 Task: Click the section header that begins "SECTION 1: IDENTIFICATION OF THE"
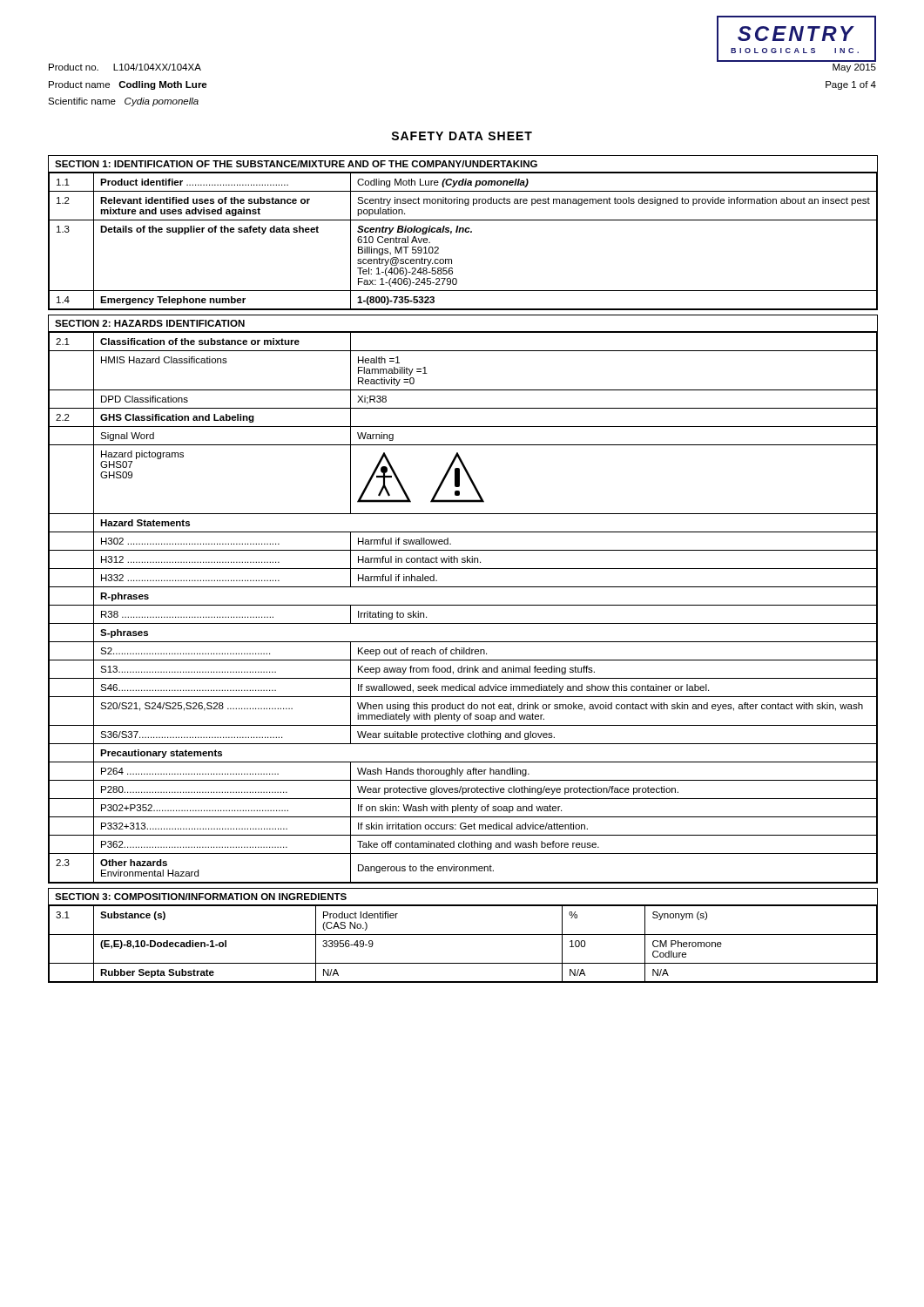click(296, 164)
